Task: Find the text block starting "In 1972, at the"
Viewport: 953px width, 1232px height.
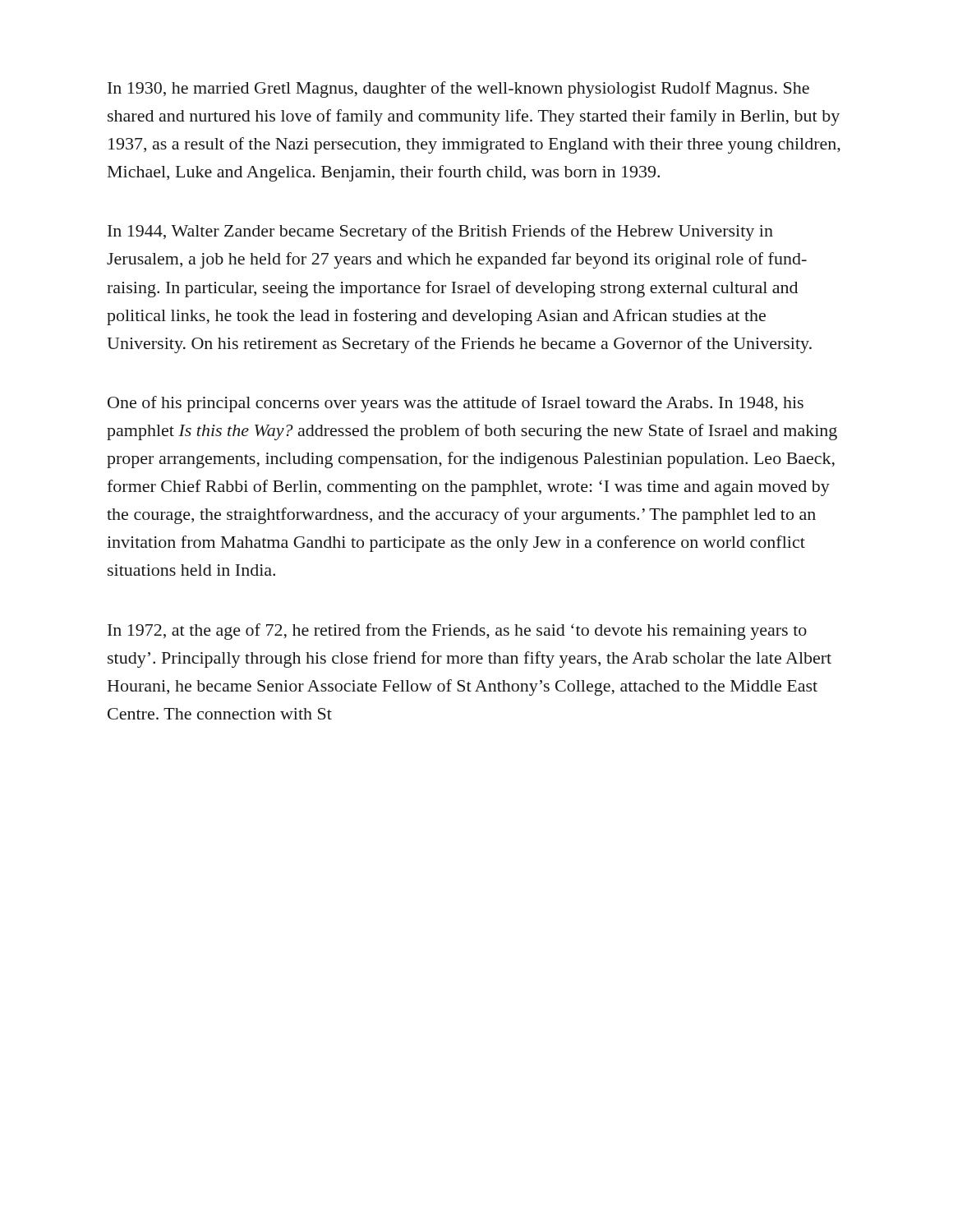Action: 469,671
